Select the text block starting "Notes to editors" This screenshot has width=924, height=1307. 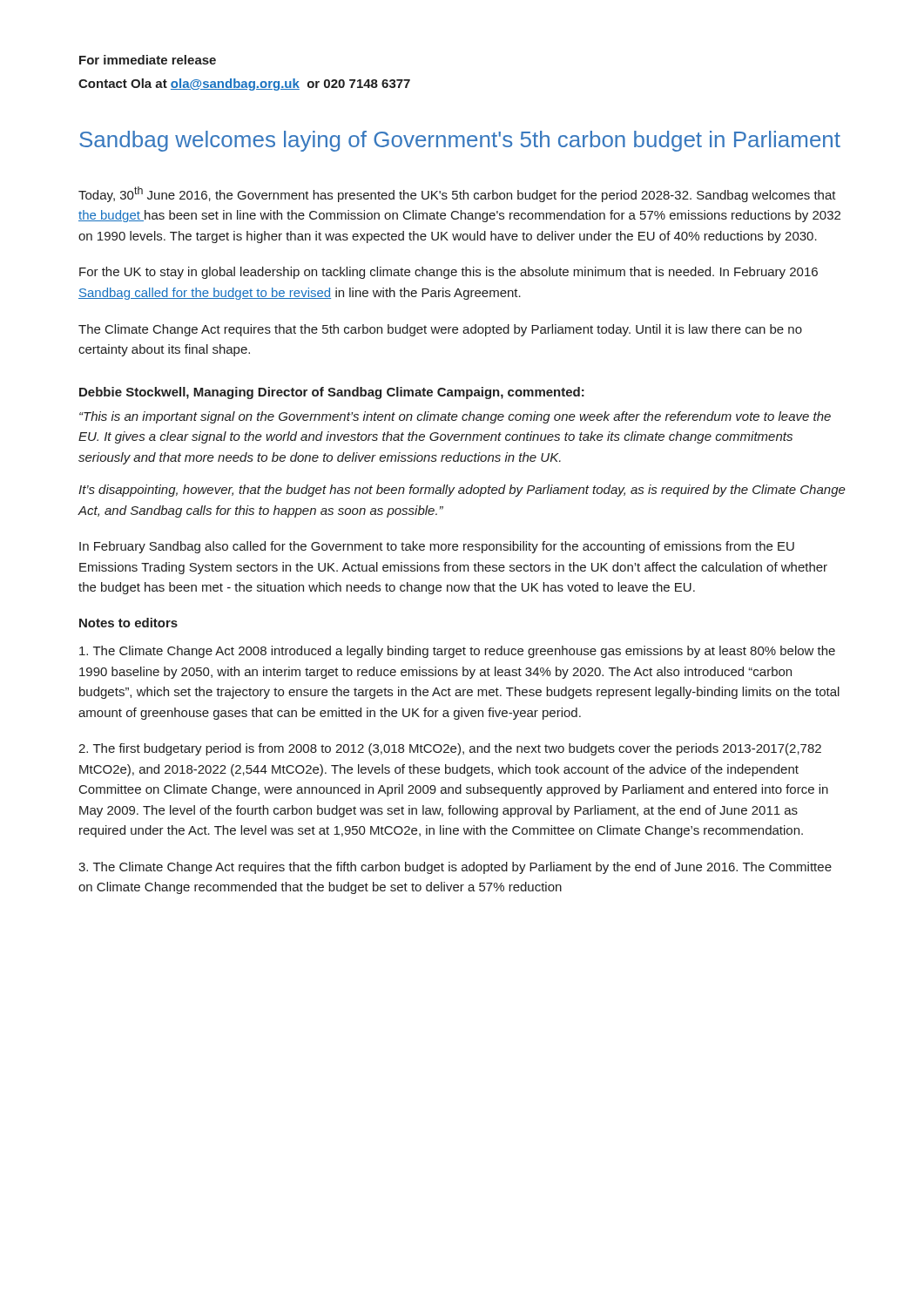pyautogui.click(x=128, y=623)
